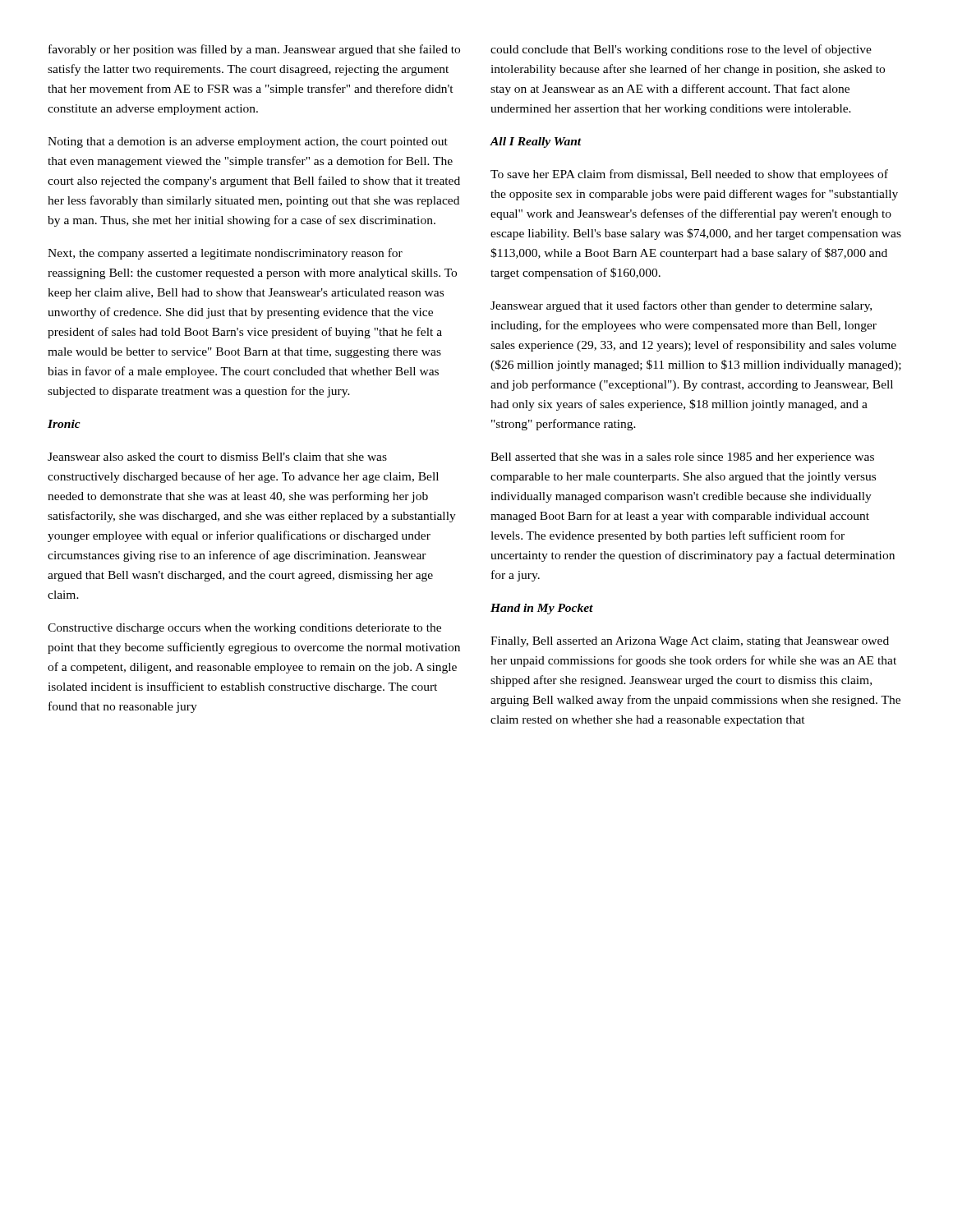953x1232 pixels.
Task: Select the text block that says "To save her"
Action: pos(697,223)
